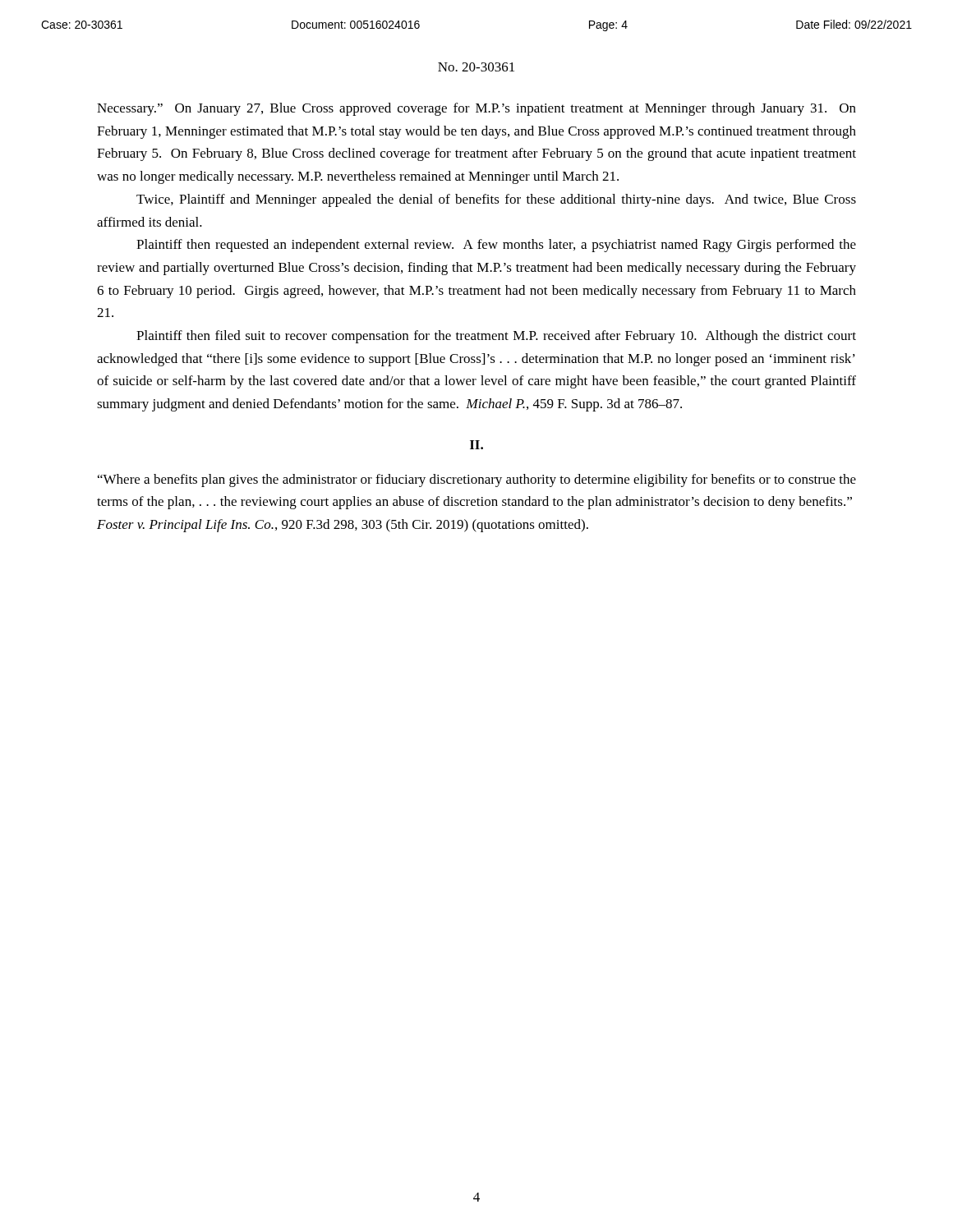The image size is (953, 1232).
Task: Where is the passage that starts "“Where a benefits"?
Action: click(476, 502)
